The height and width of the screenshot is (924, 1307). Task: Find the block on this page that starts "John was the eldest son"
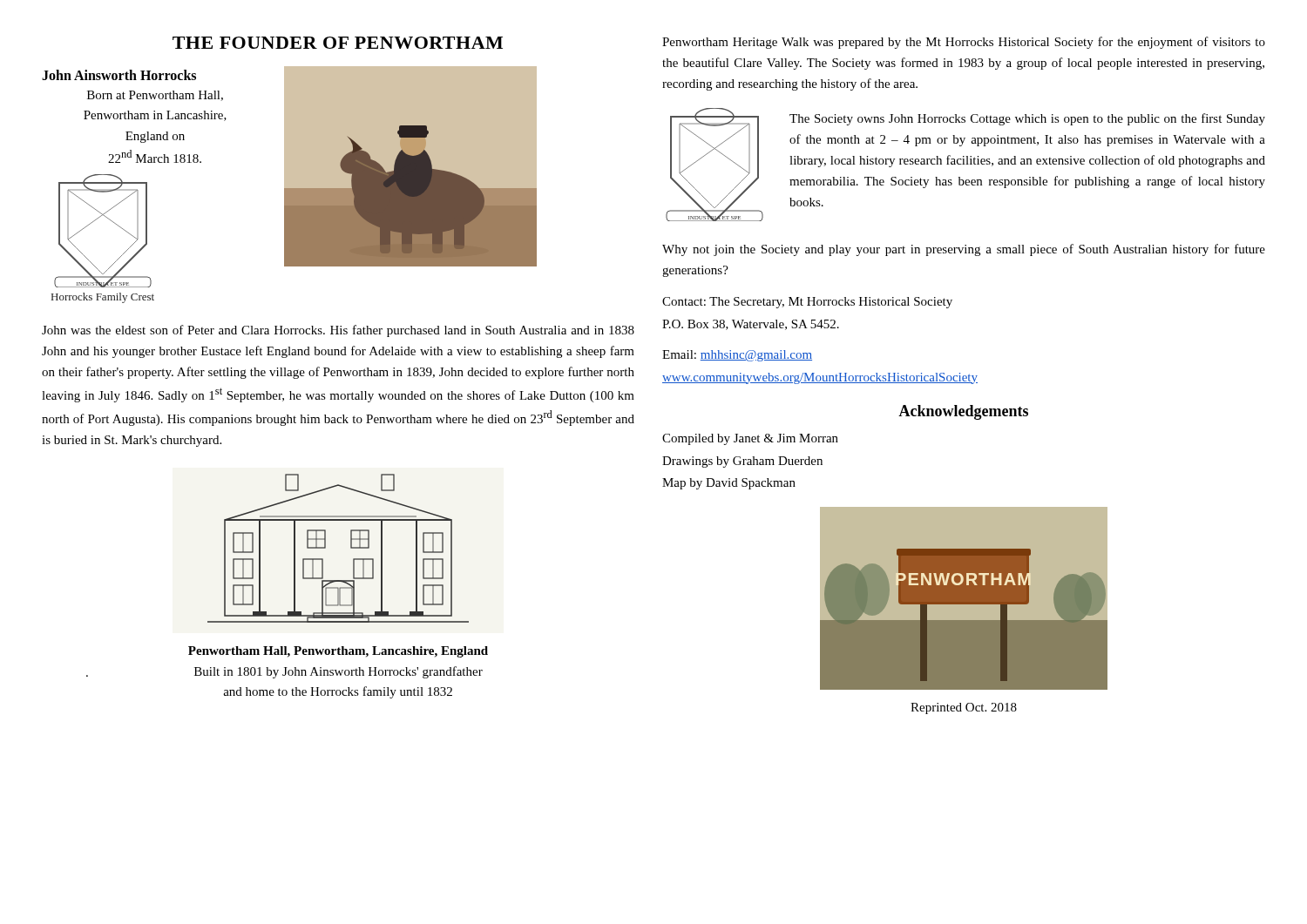[x=338, y=385]
